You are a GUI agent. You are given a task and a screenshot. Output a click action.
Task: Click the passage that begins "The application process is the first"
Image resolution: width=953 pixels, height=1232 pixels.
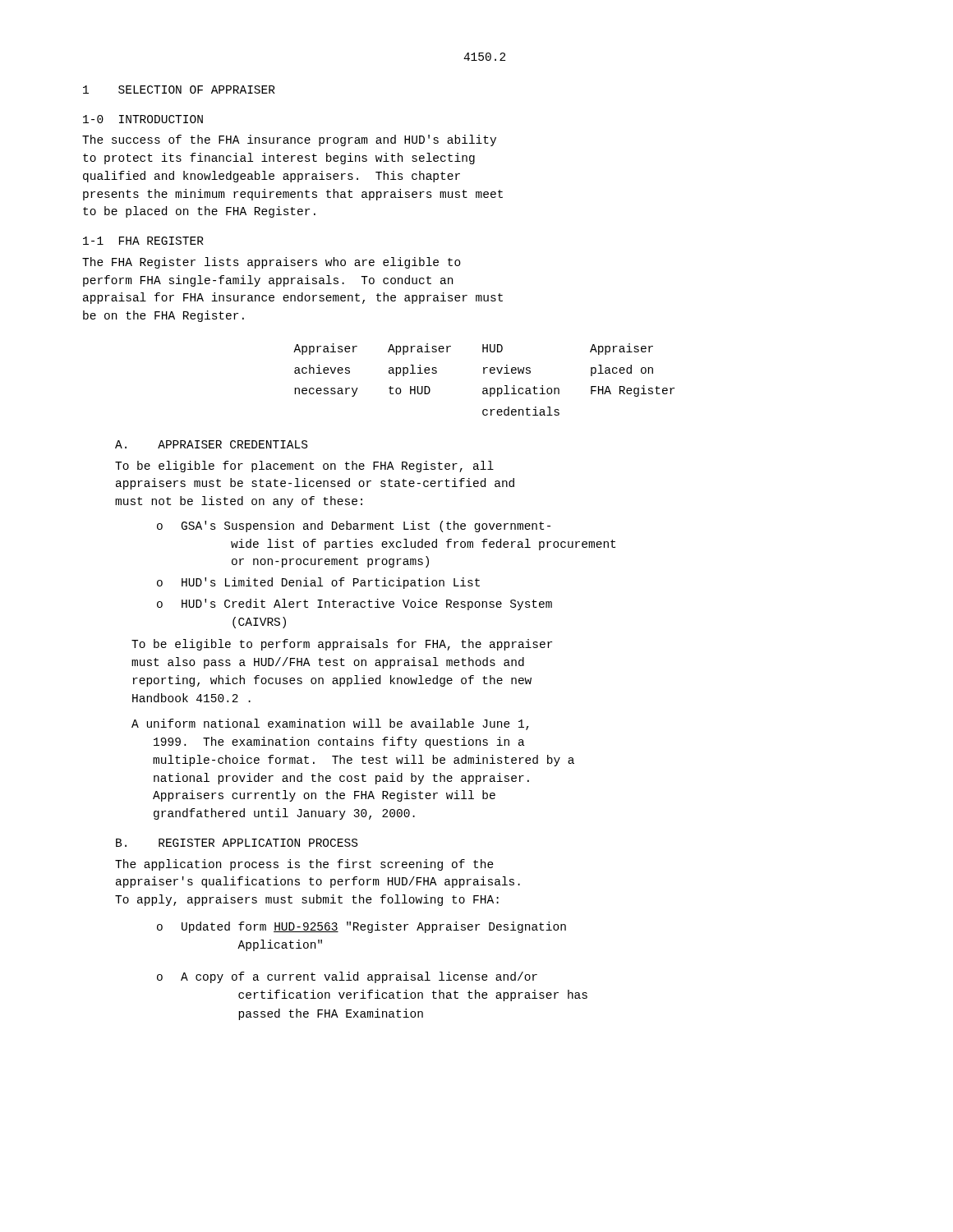[x=319, y=882]
